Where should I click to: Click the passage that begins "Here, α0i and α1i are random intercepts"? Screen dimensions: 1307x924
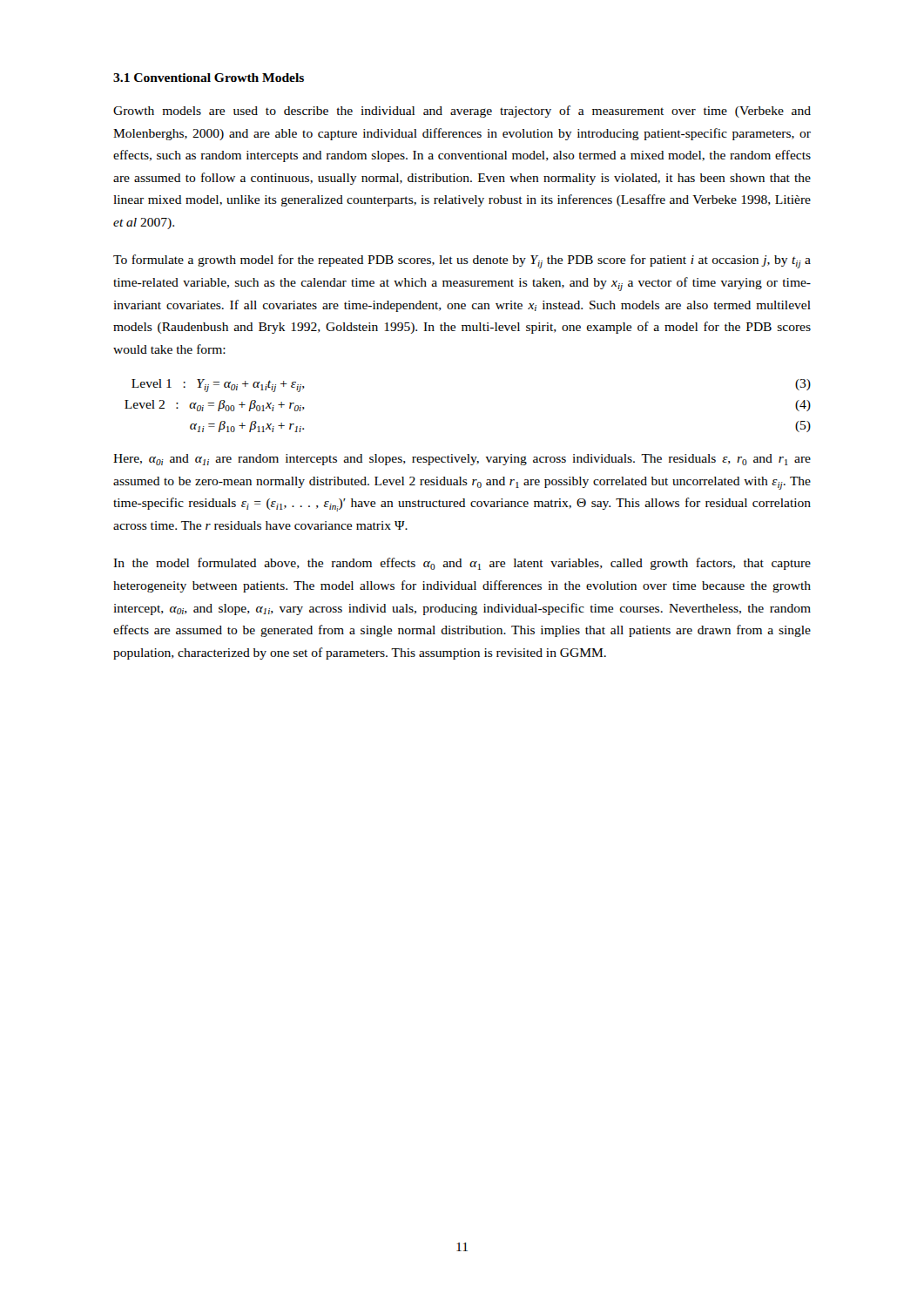462,491
